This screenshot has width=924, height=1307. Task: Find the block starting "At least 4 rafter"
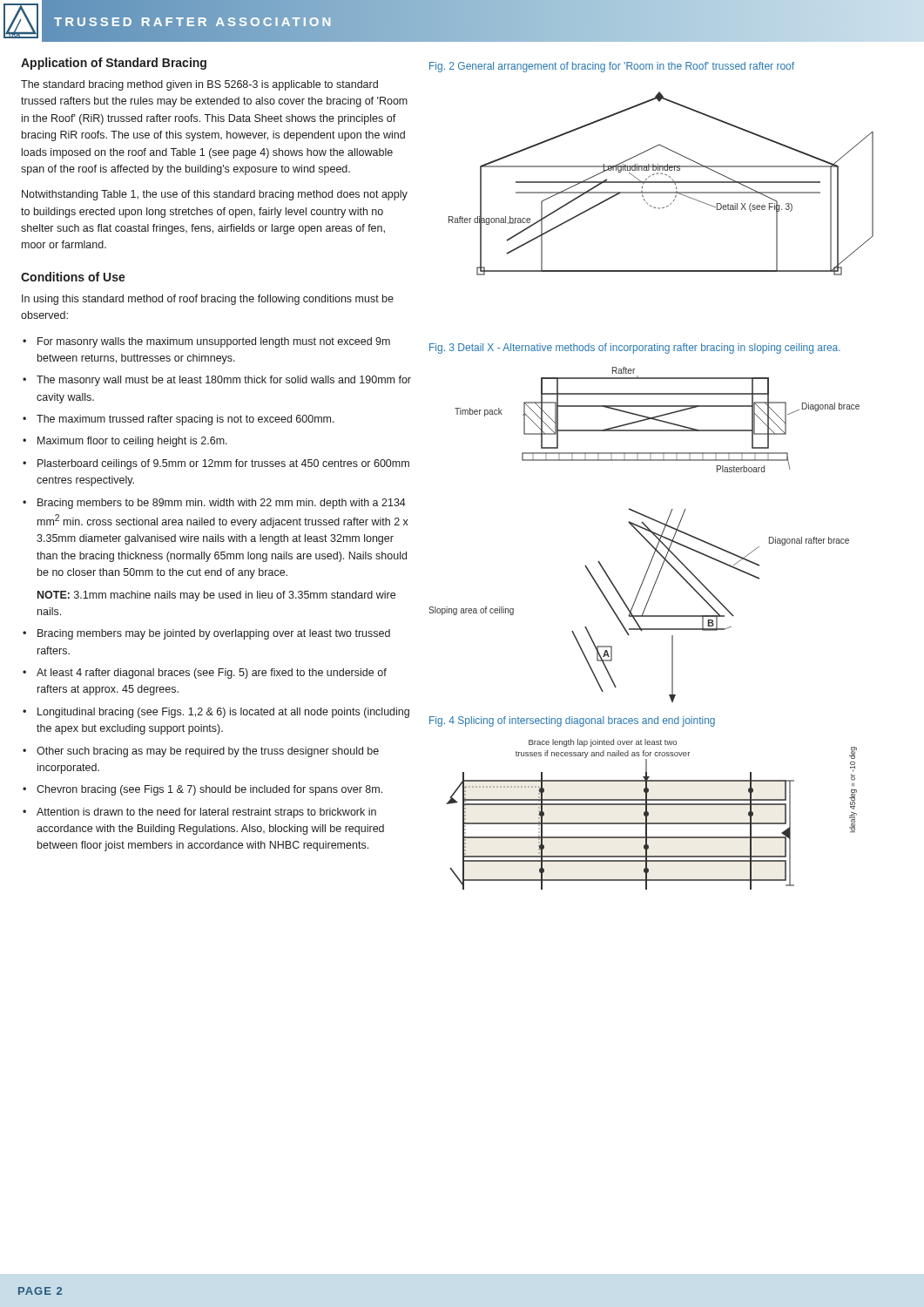tap(211, 681)
